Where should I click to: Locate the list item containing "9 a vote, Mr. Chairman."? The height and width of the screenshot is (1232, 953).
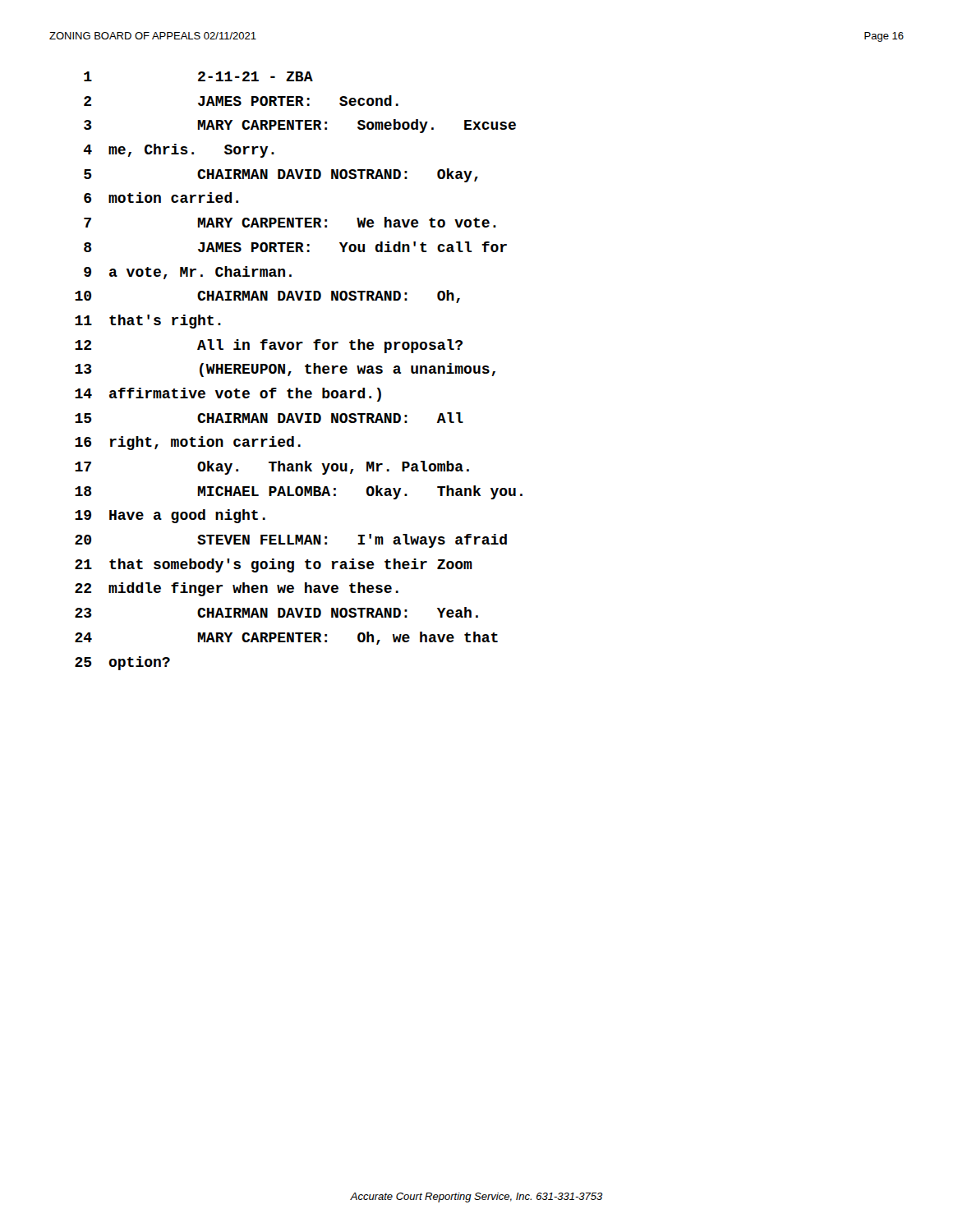click(188, 273)
